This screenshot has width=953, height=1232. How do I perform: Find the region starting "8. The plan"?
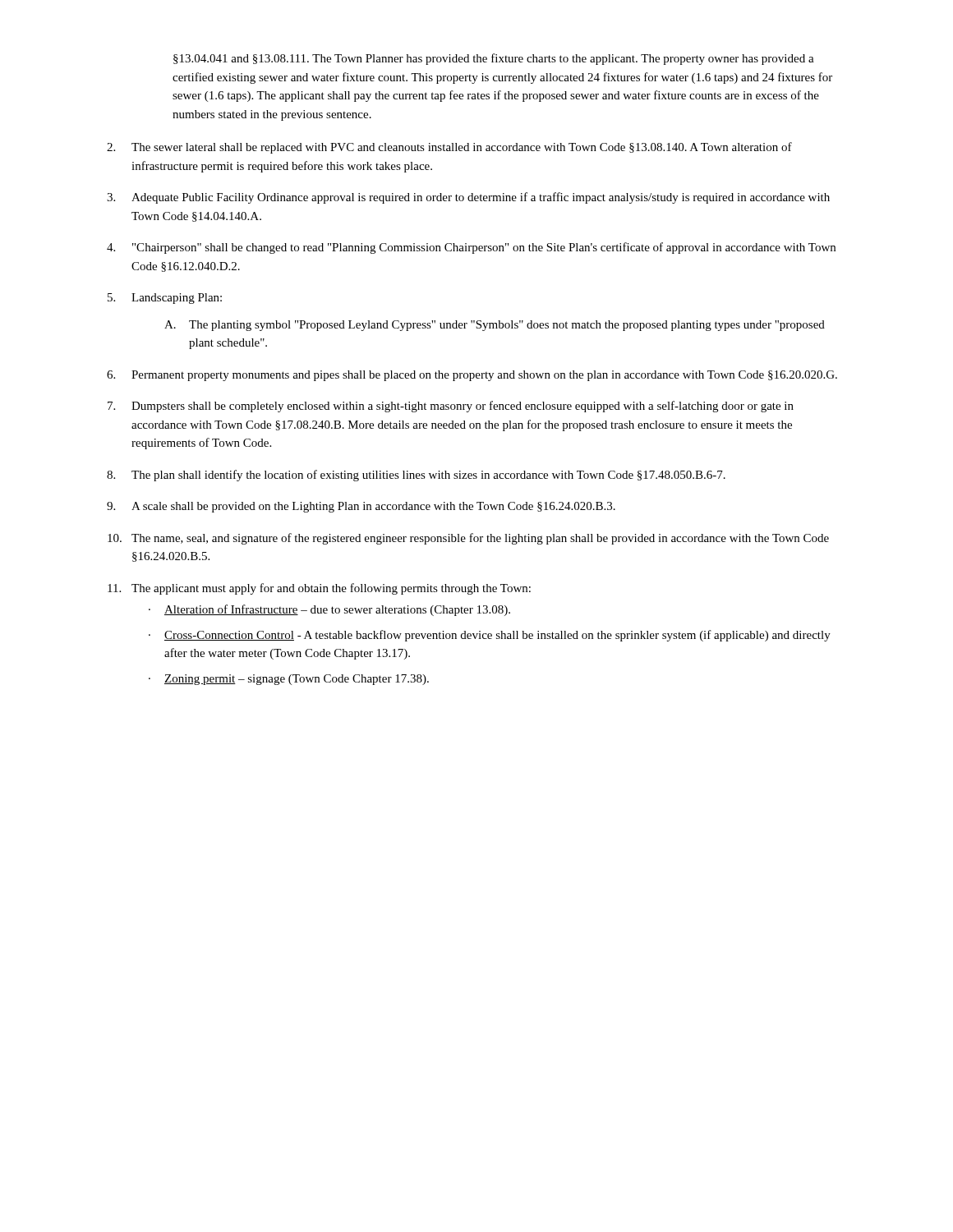click(x=476, y=475)
